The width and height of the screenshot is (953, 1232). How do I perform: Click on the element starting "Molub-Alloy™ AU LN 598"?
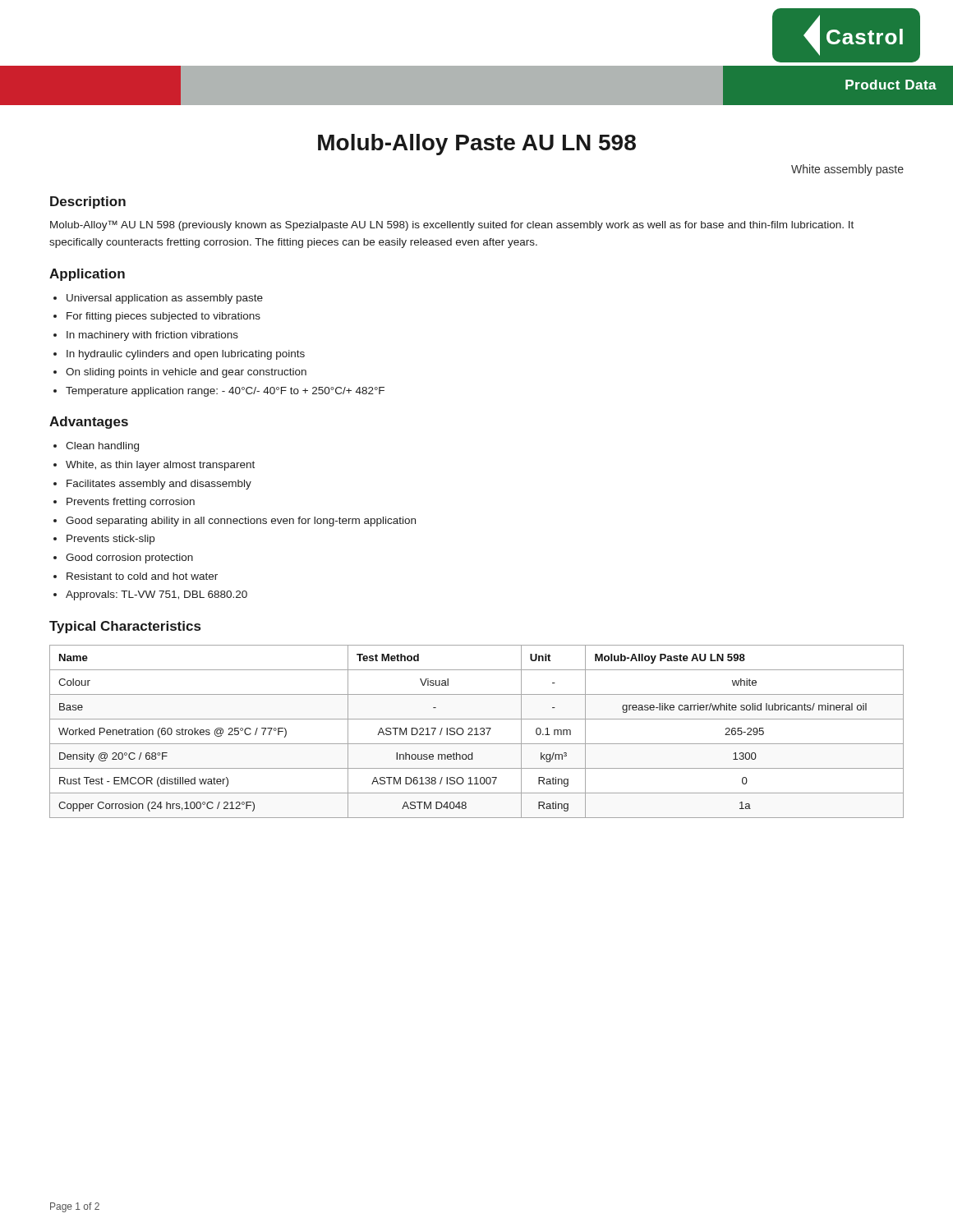452,233
